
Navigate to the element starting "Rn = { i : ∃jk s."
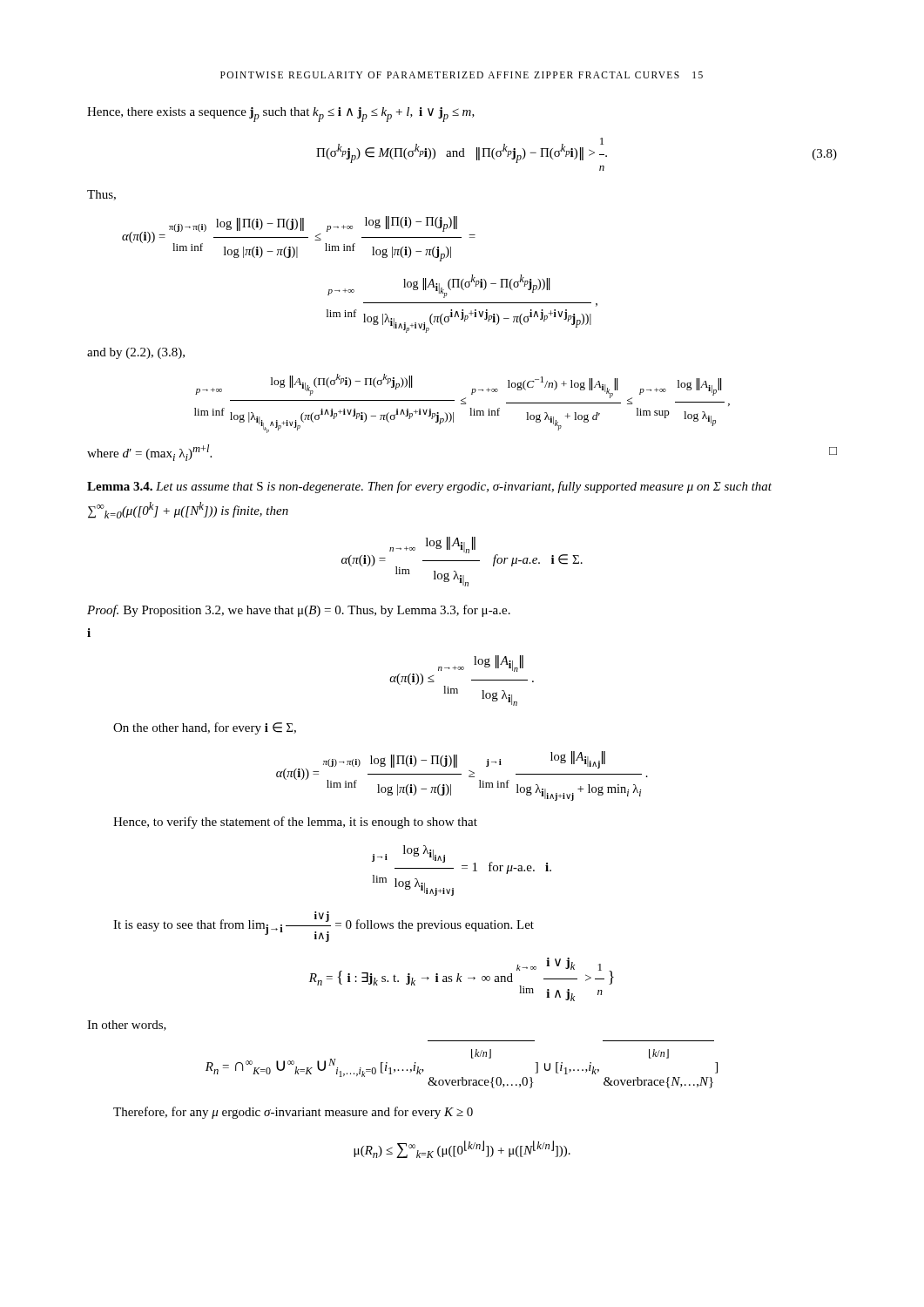[462, 979]
